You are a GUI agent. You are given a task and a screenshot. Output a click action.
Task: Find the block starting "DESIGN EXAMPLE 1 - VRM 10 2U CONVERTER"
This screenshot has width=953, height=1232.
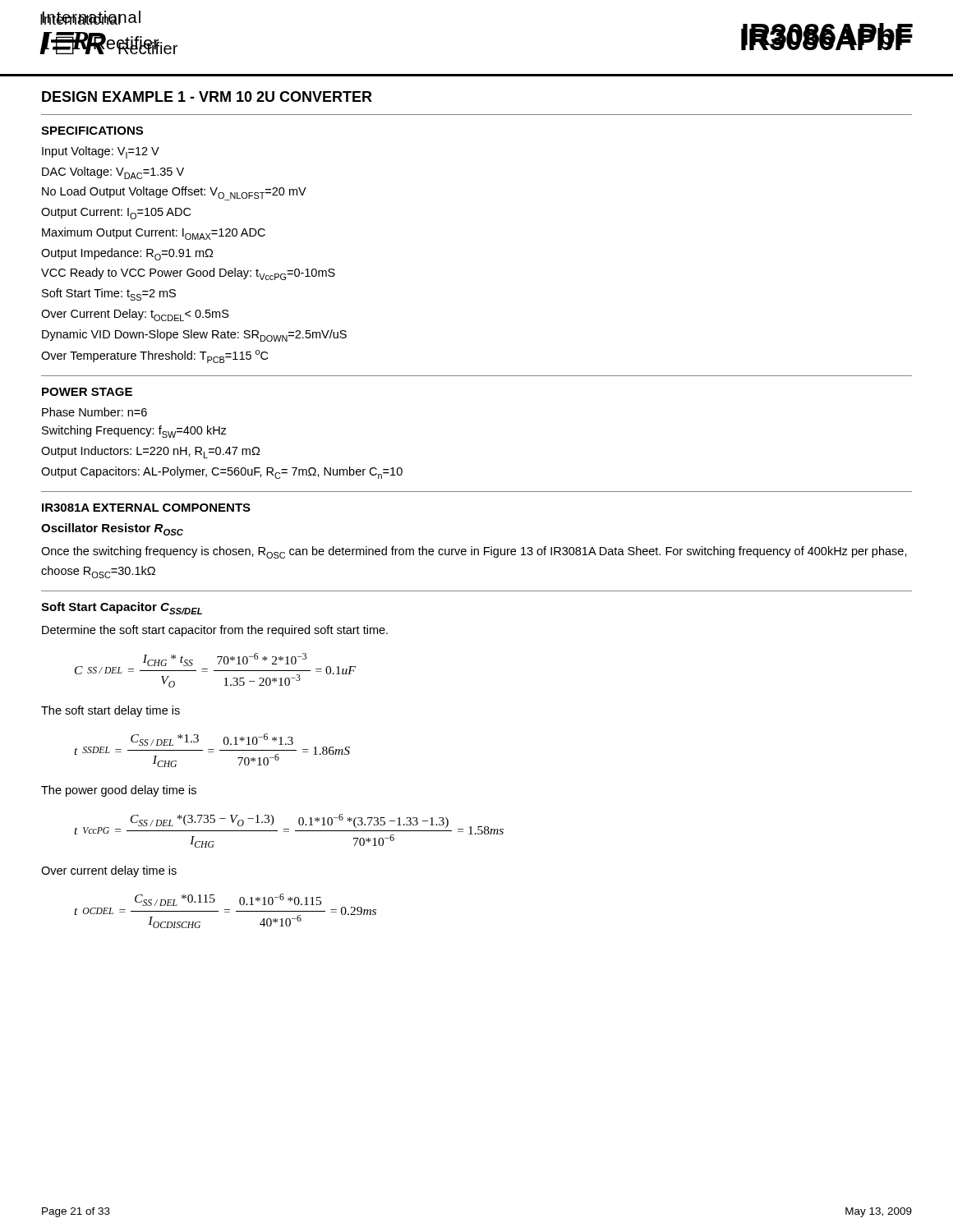point(207,97)
